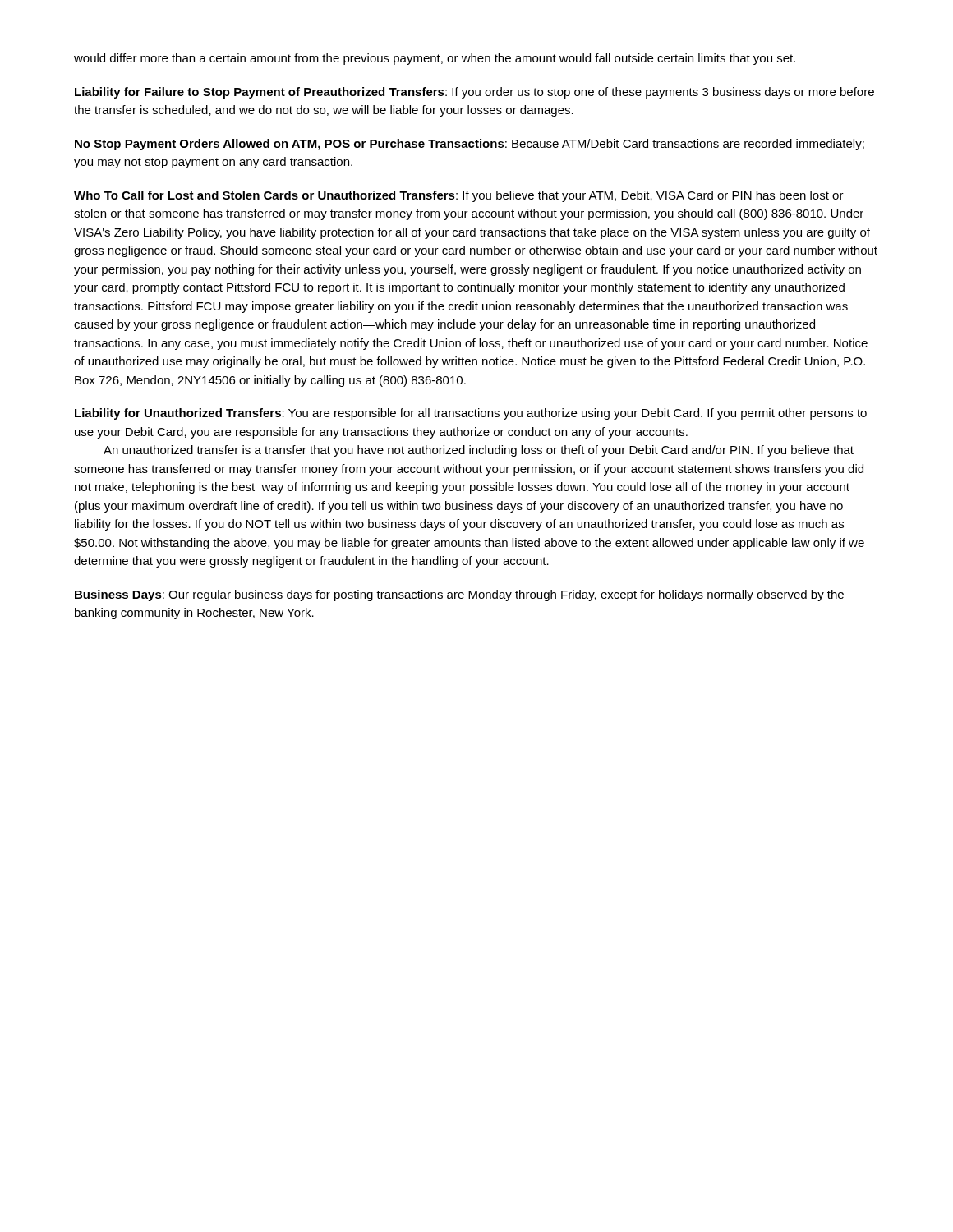The width and height of the screenshot is (953, 1232).
Task: Select the text block that says "Liability for Failure to Stop"
Action: click(476, 101)
